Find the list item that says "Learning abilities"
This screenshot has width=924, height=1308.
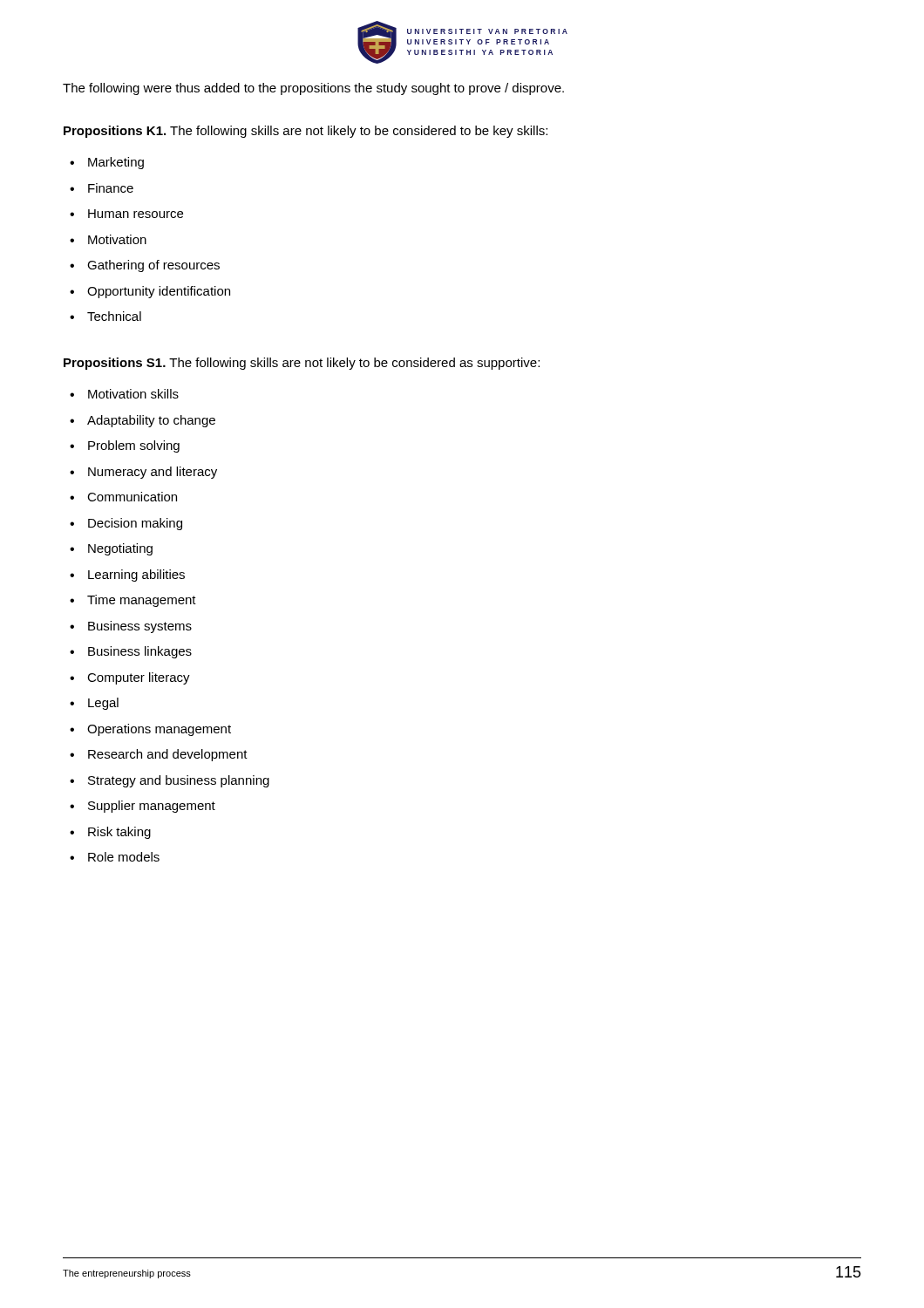136,574
